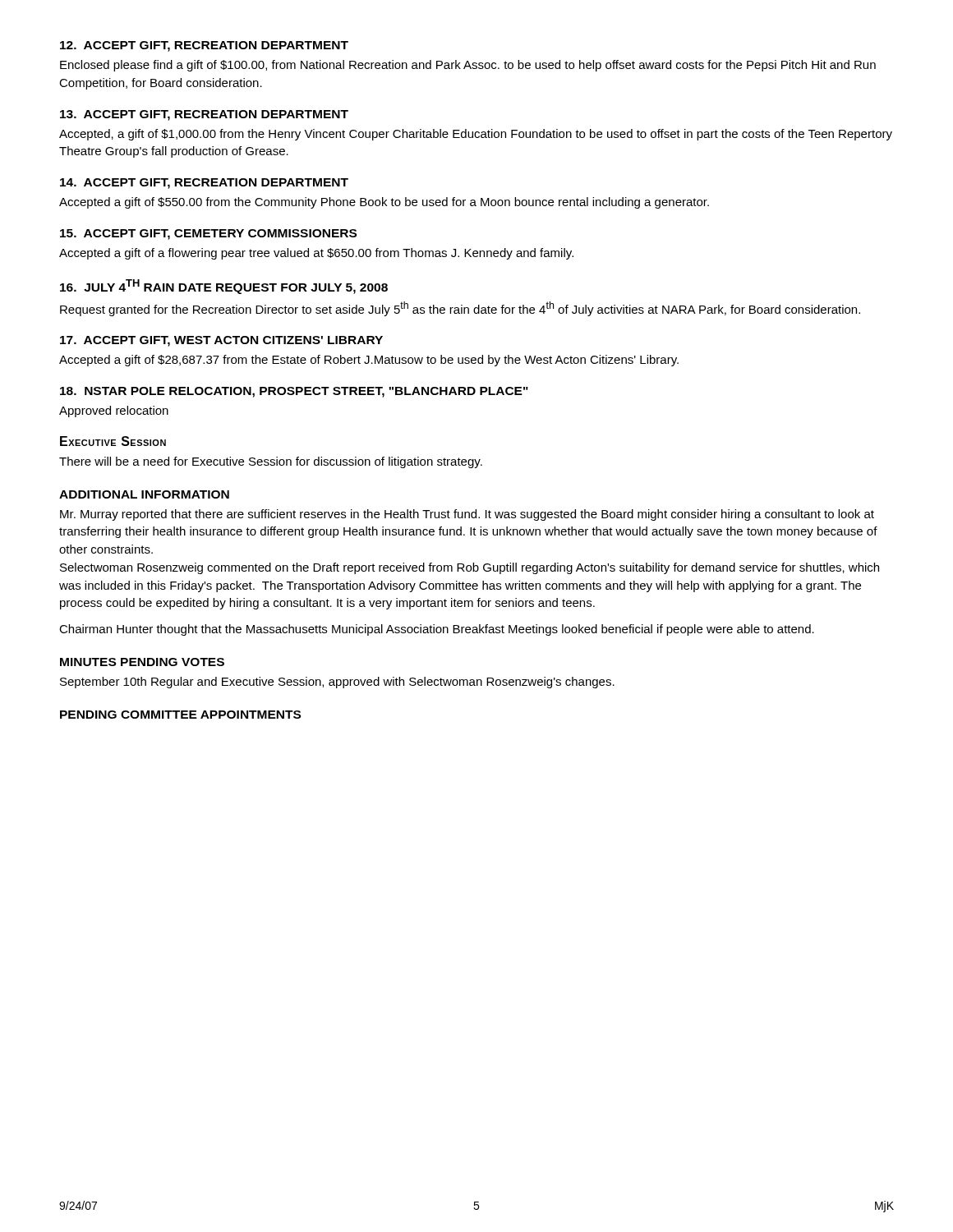Navigate to the text block starting "12. ACCEPT GIFT, RECREATION DEPARTMENT"

point(204,45)
